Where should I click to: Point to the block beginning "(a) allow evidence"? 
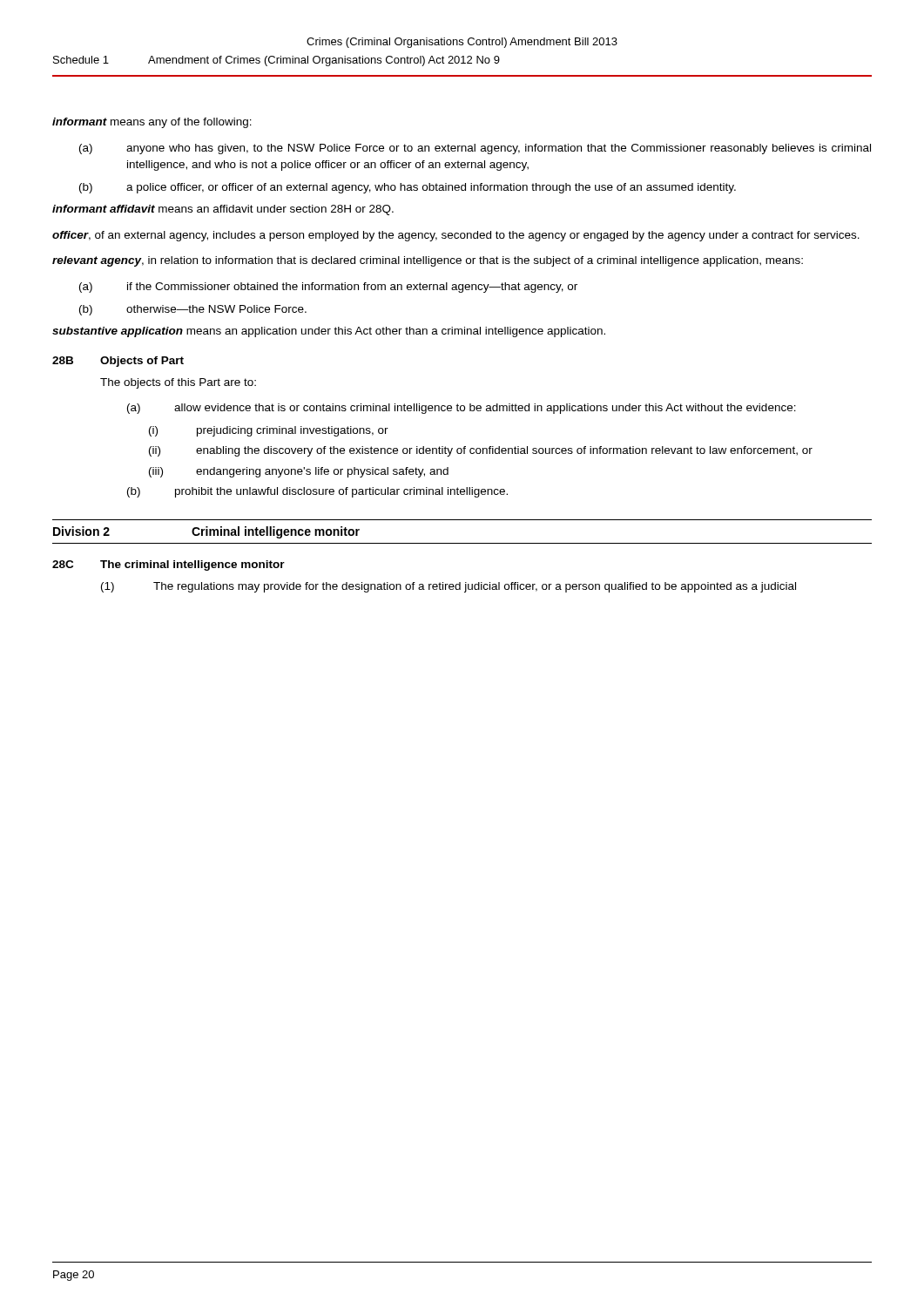tap(486, 408)
